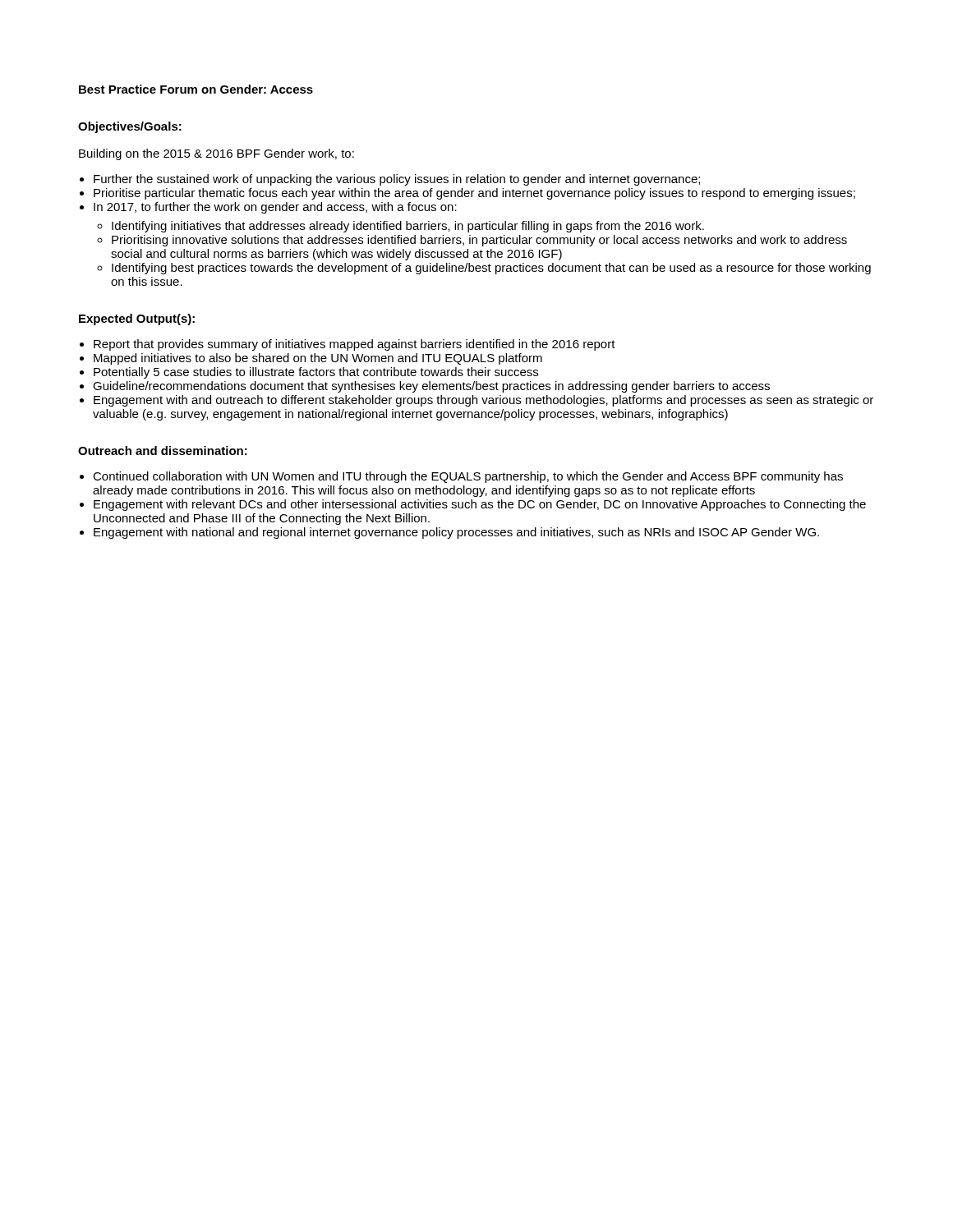The image size is (953, 1232).
Task: Select the list item containing "Report that provides summary"
Action: (x=484, y=343)
